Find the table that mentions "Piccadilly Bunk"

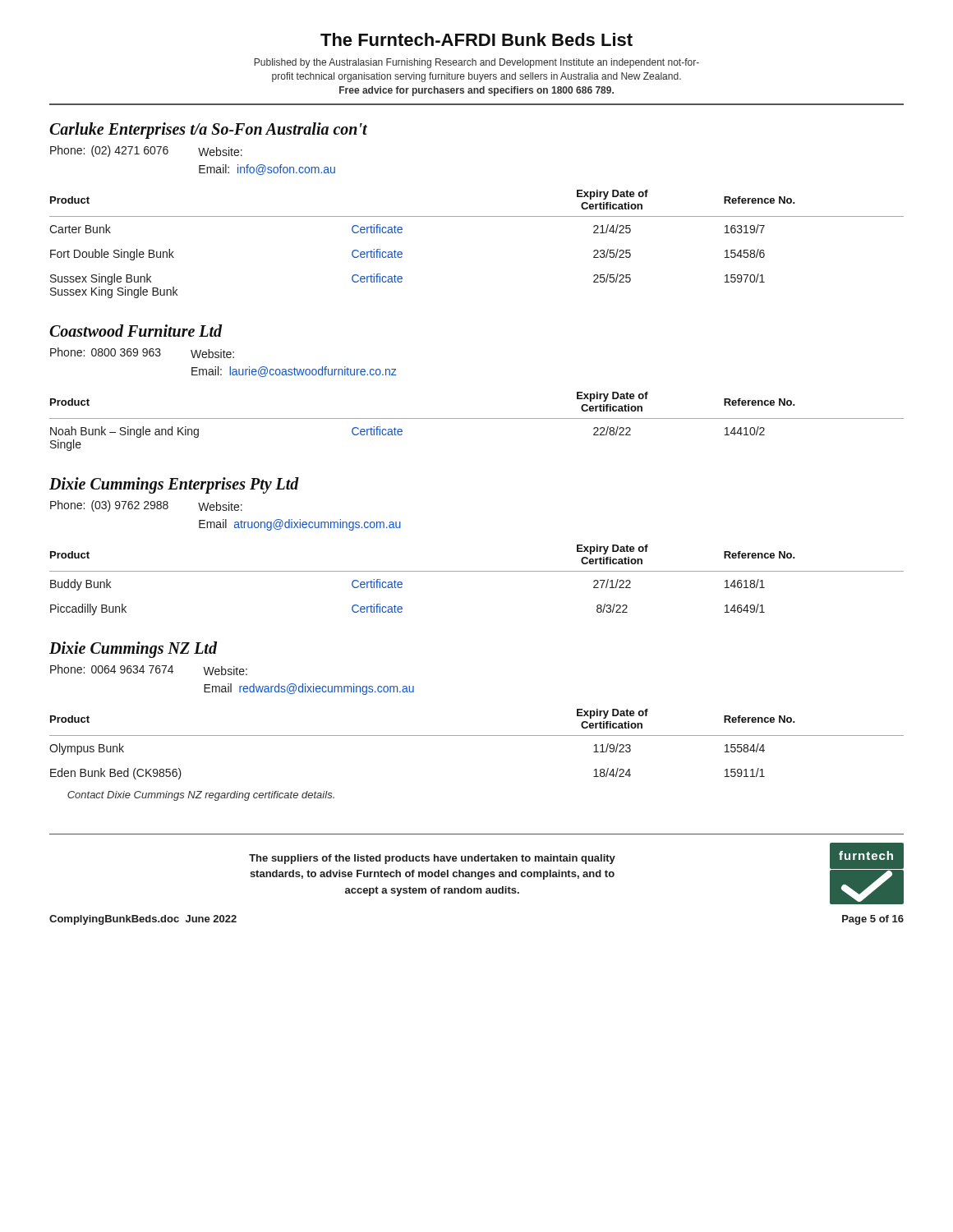pyautogui.click(x=476, y=580)
